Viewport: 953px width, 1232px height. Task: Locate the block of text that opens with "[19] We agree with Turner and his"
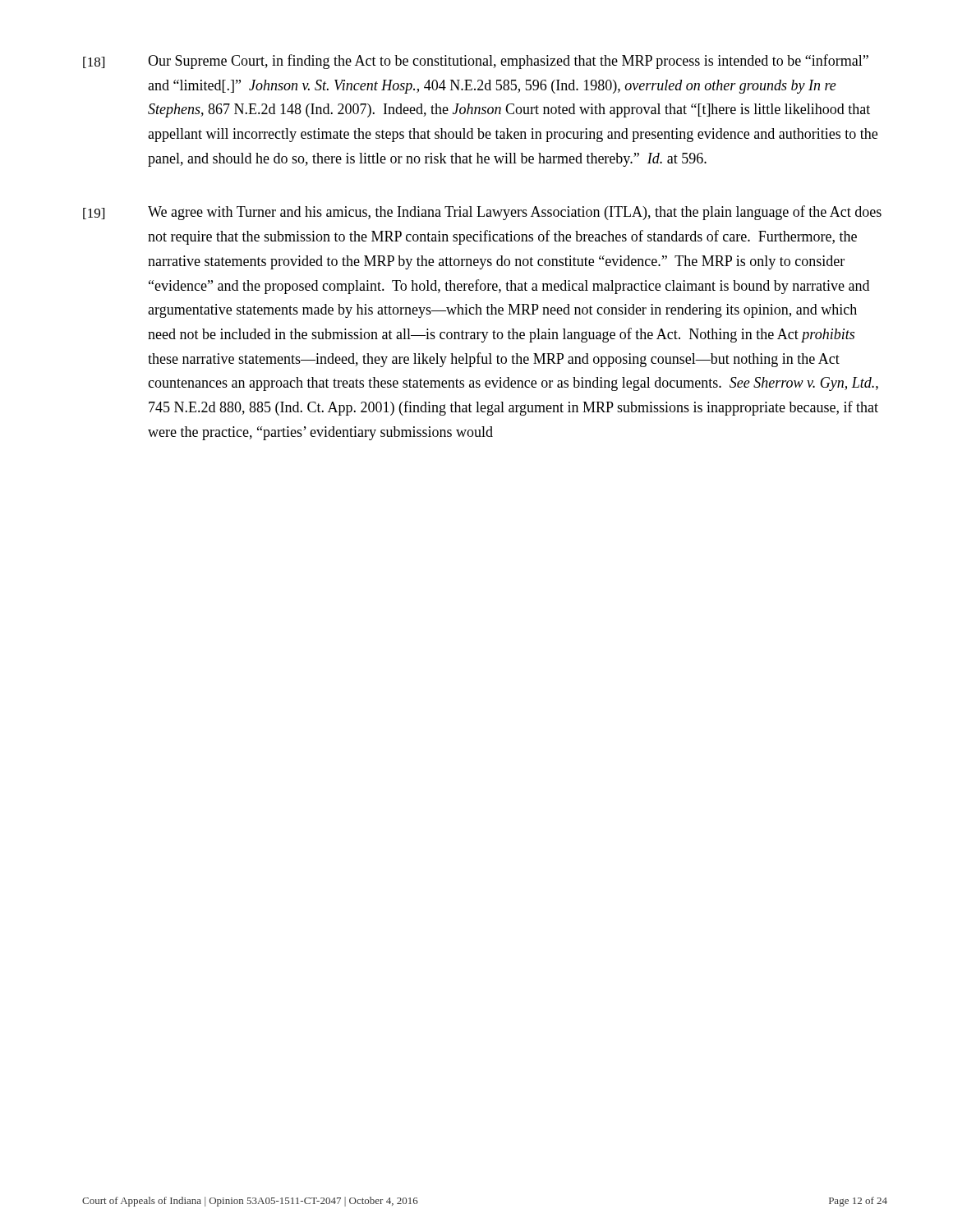pyautogui.click(x=485, y=323)
